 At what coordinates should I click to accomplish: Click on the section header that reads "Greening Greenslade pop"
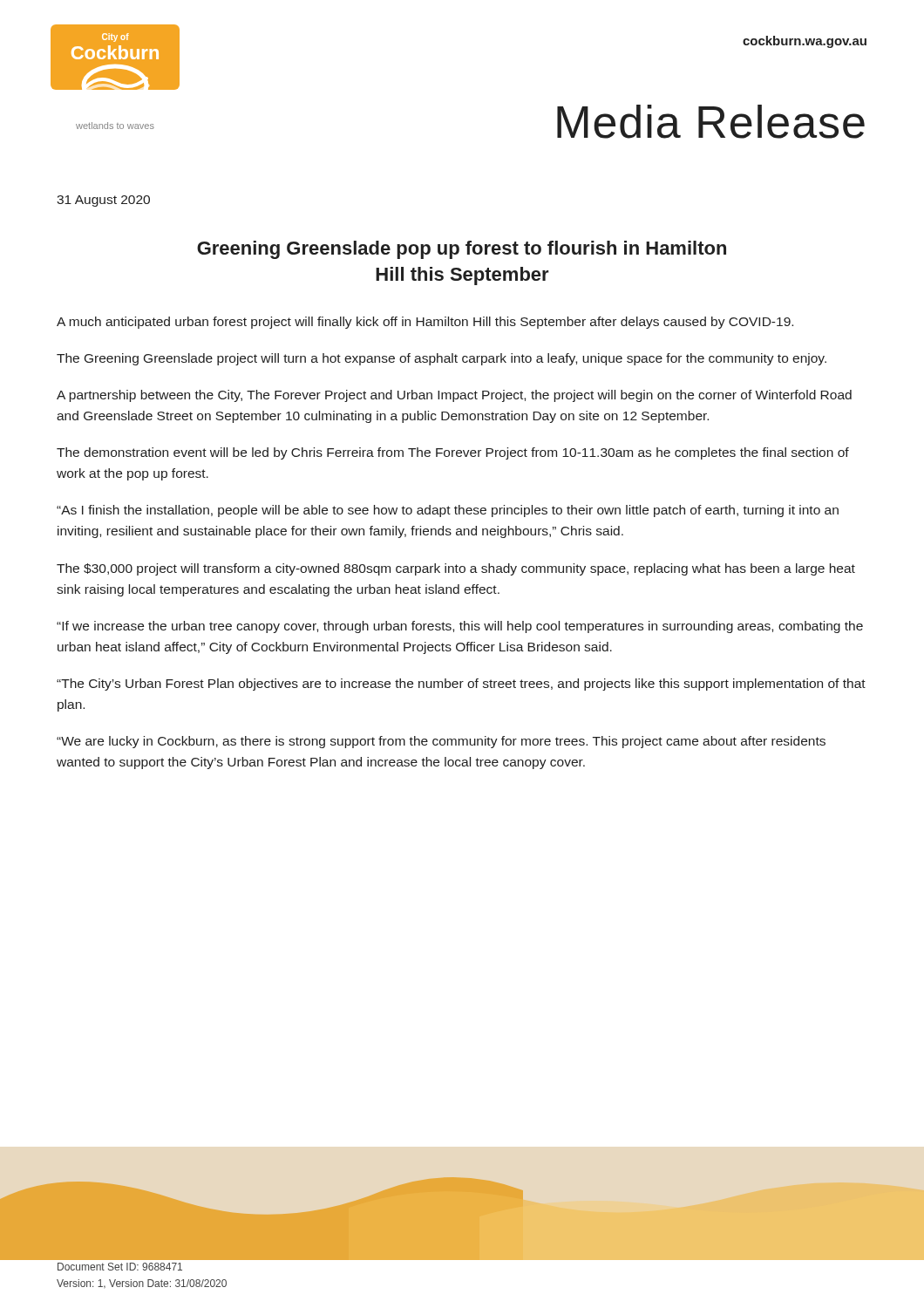coord(462,261)
